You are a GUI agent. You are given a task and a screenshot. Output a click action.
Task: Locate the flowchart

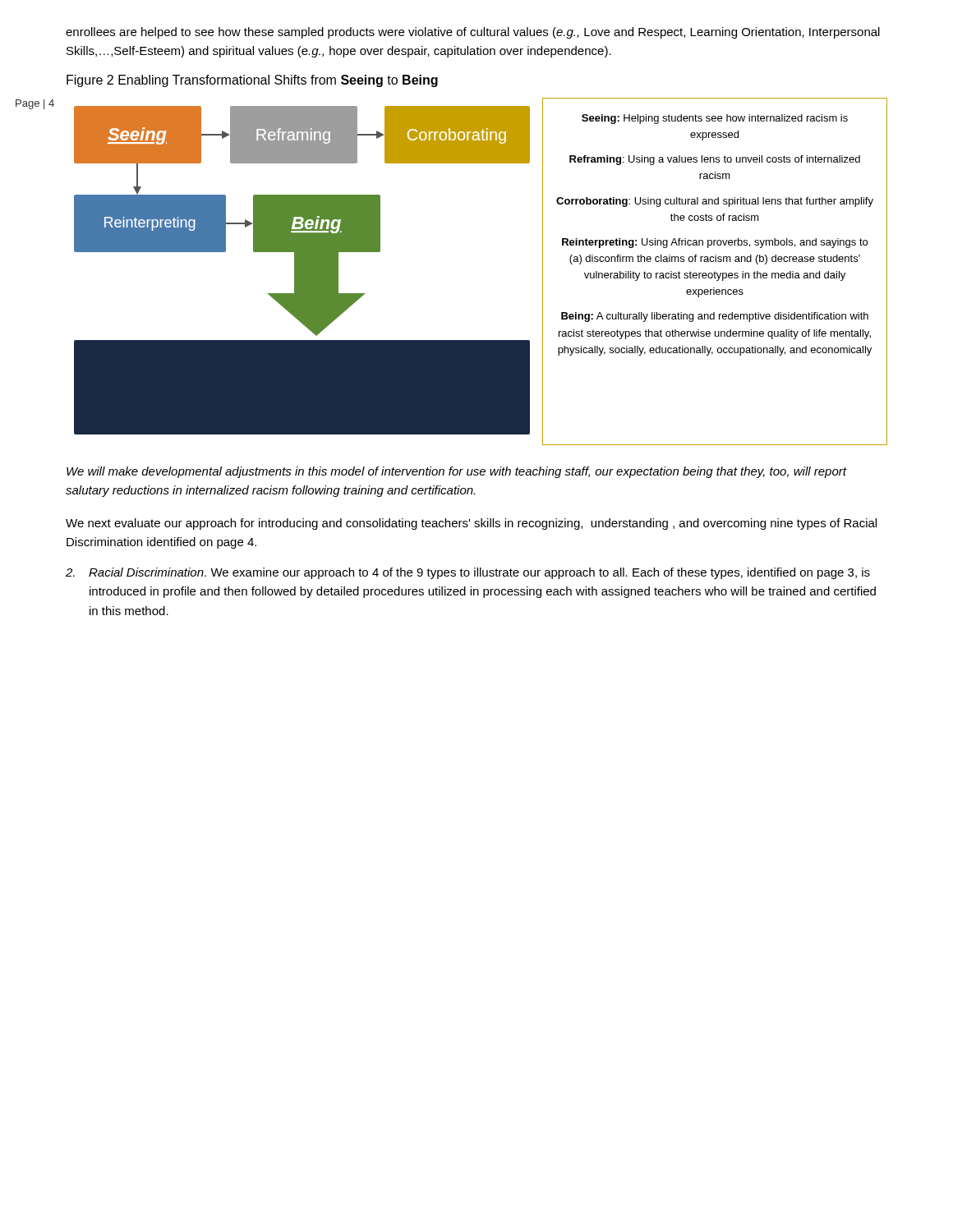coord(476,271)
